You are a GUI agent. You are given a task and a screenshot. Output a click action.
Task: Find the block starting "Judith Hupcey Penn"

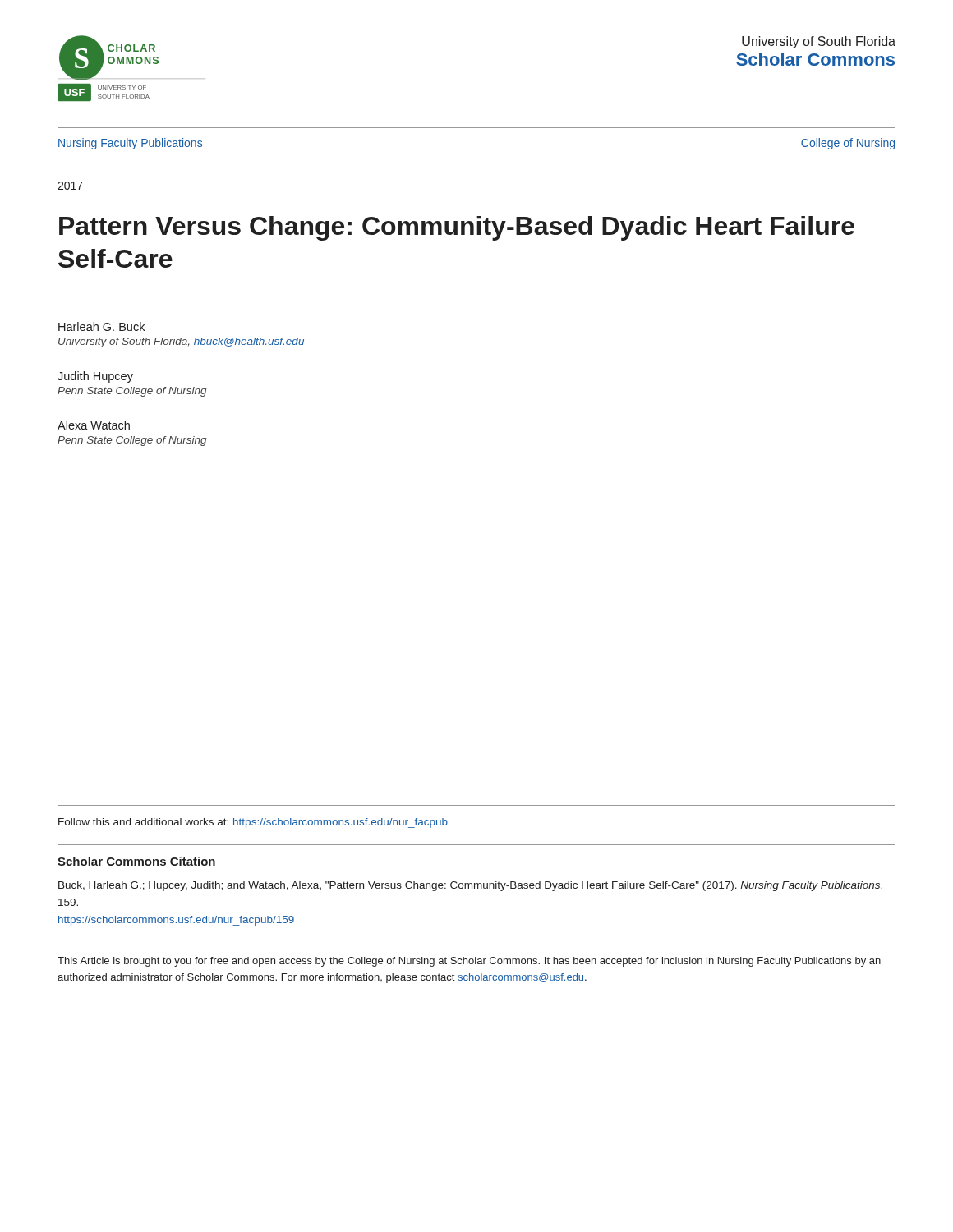(132, 383)
